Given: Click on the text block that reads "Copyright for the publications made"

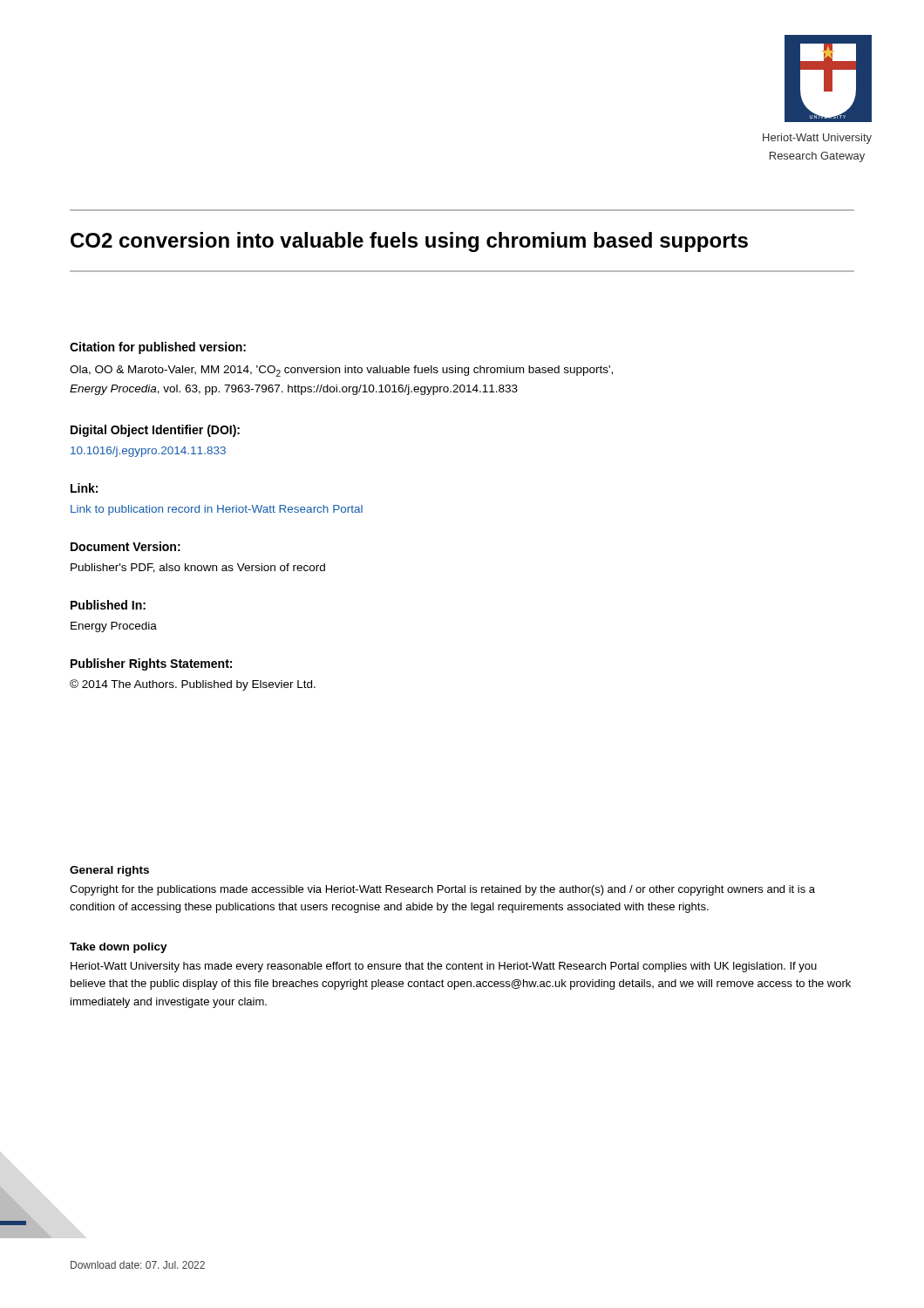Looking at the screenshot, I should 442,898.
